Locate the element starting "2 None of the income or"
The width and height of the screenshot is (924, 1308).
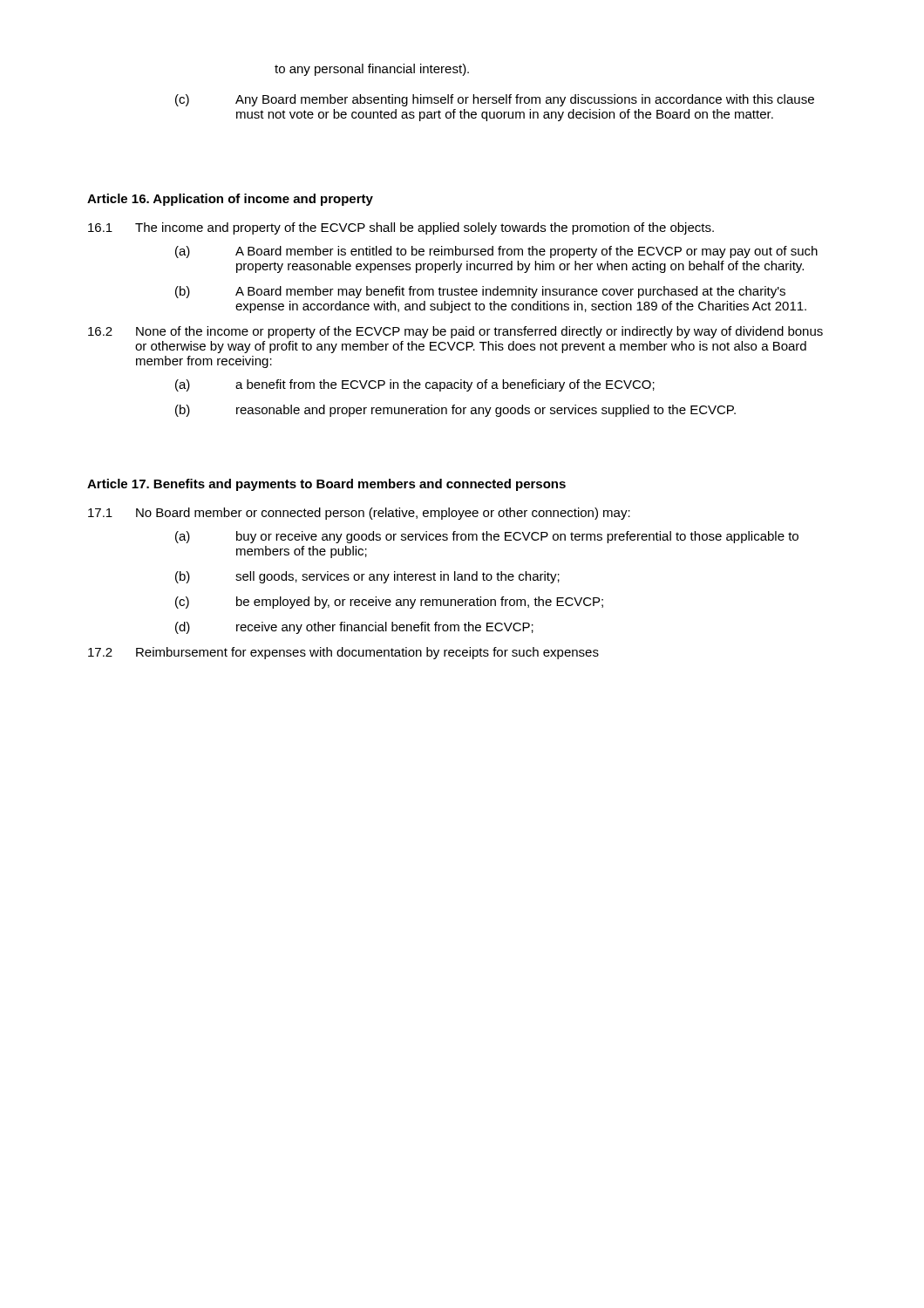pyautogui.click(x=462, y=346)
